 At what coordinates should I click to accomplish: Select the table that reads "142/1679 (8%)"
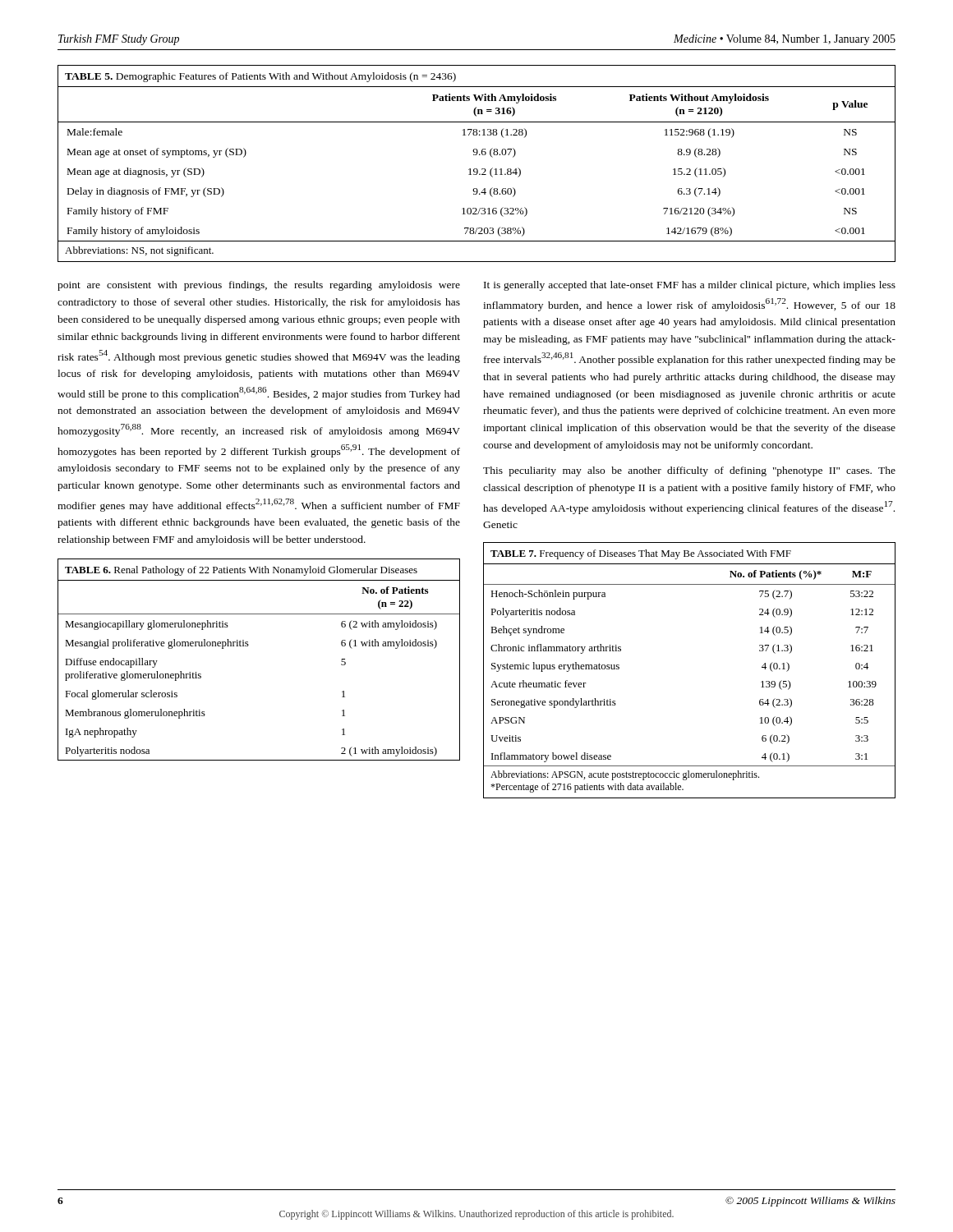pos(476,163)
